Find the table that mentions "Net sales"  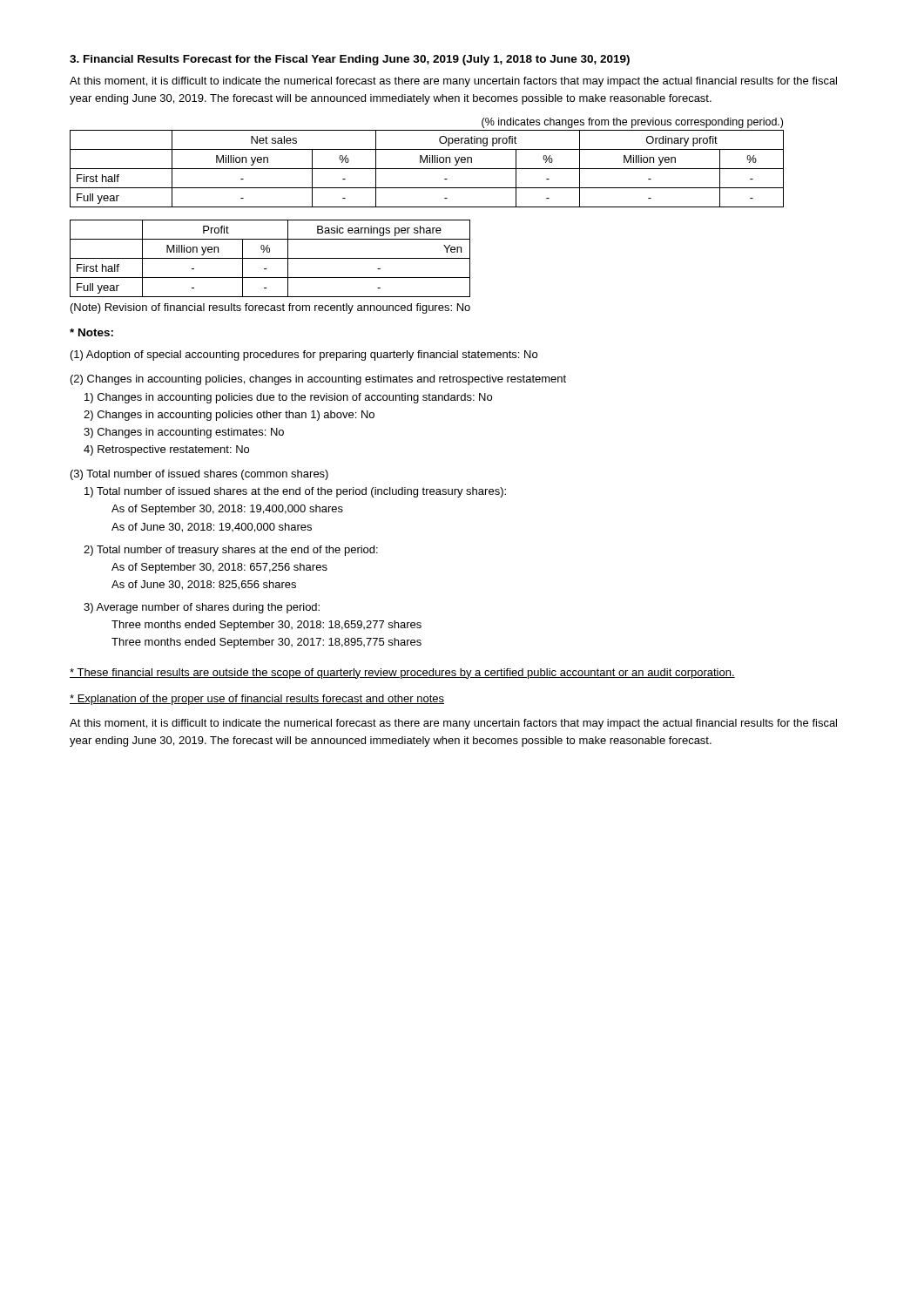click(462, 169)
